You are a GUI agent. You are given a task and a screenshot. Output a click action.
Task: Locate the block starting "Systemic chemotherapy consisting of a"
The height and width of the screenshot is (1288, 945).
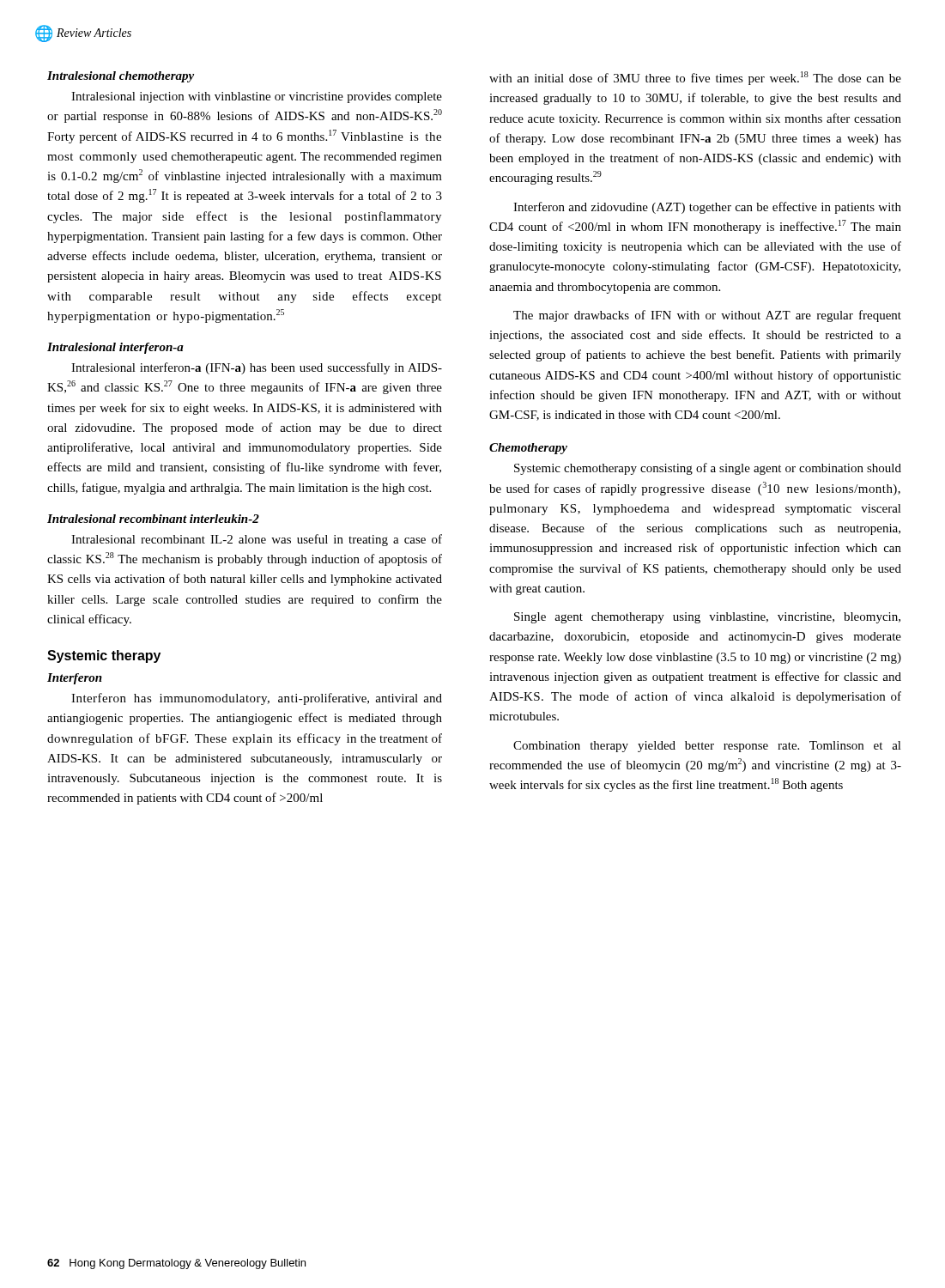(x=695, y=528)
